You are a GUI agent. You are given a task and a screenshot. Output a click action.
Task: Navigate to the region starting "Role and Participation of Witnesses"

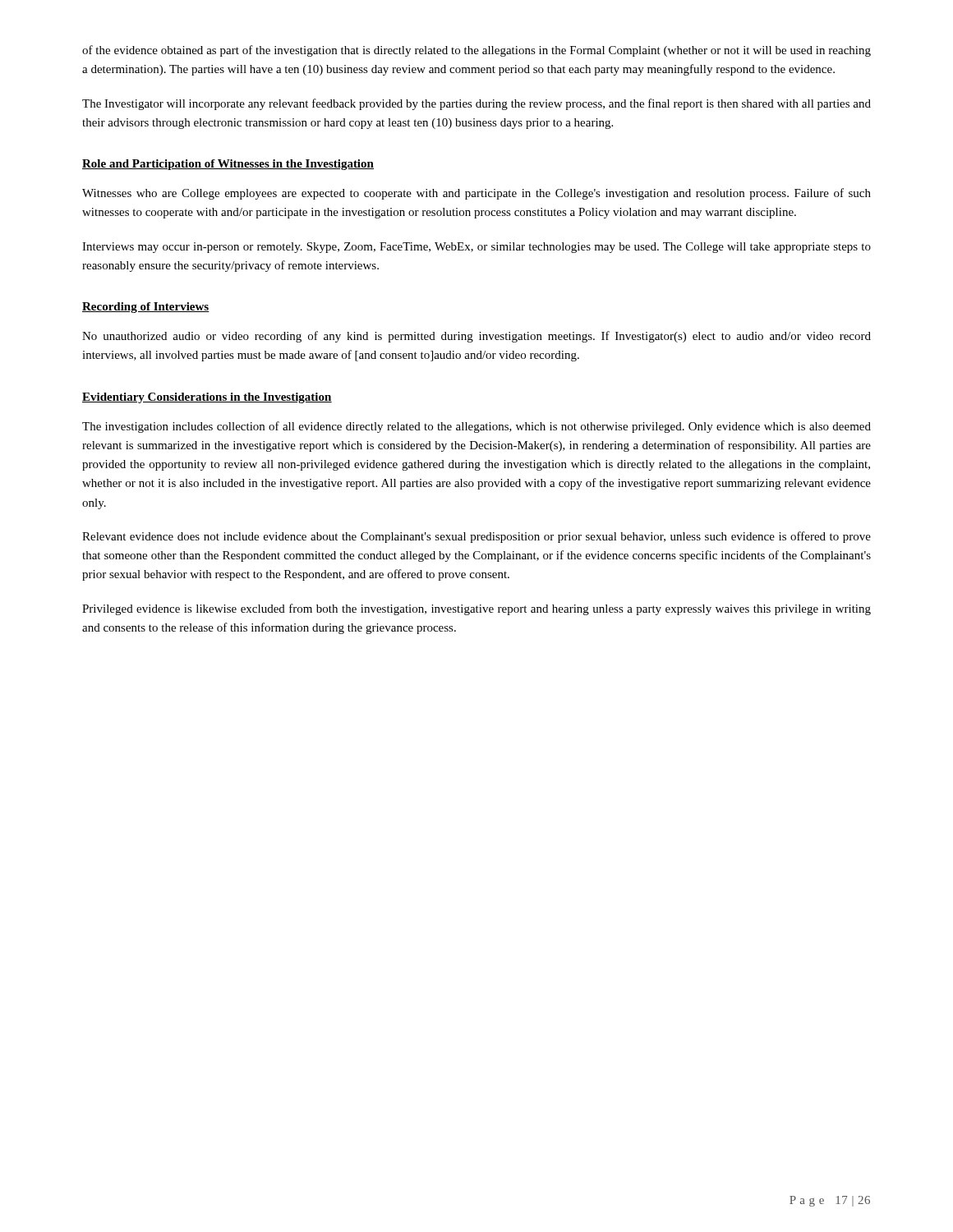[228, 163]
